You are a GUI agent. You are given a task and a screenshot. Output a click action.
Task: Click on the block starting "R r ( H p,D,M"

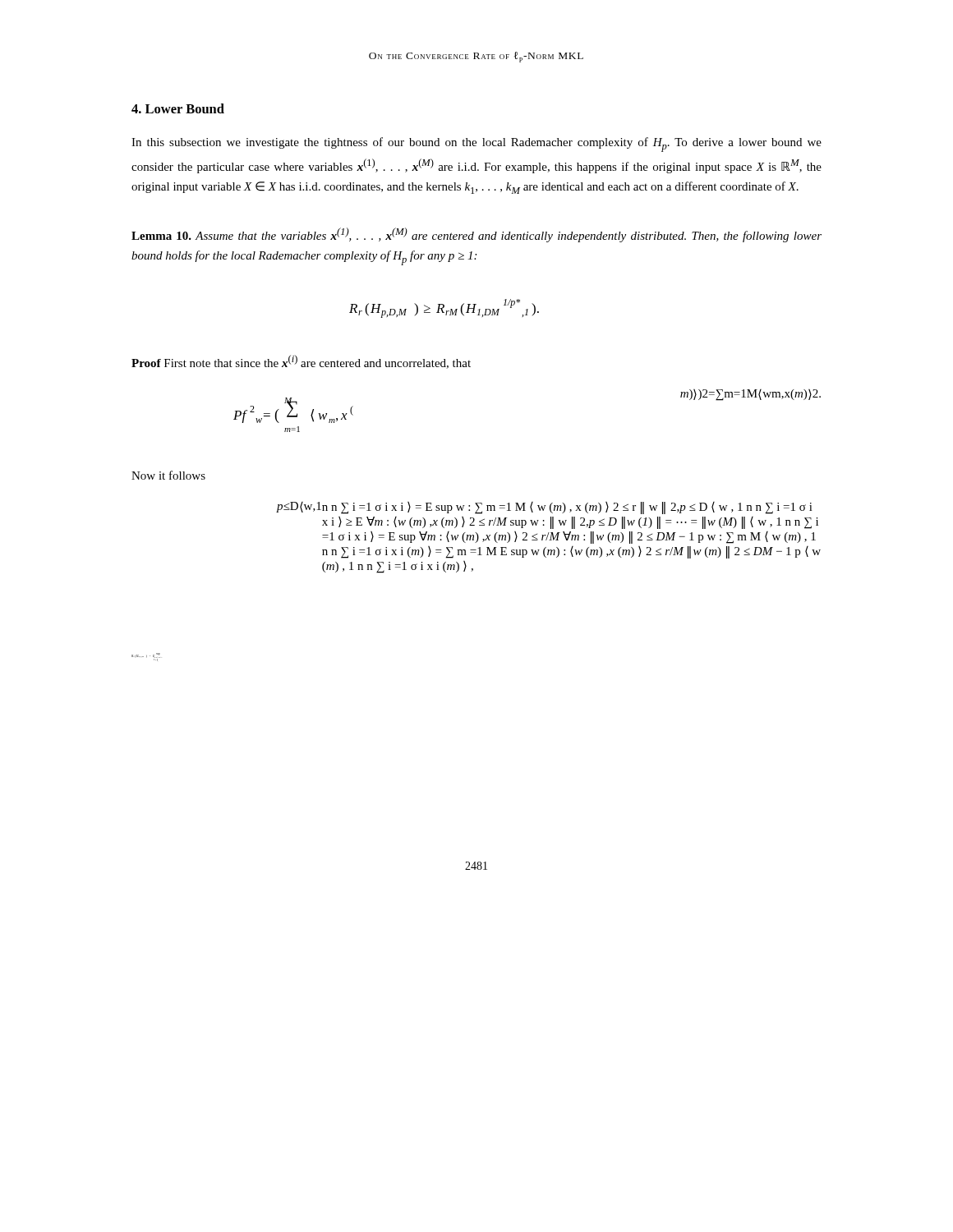476,306
